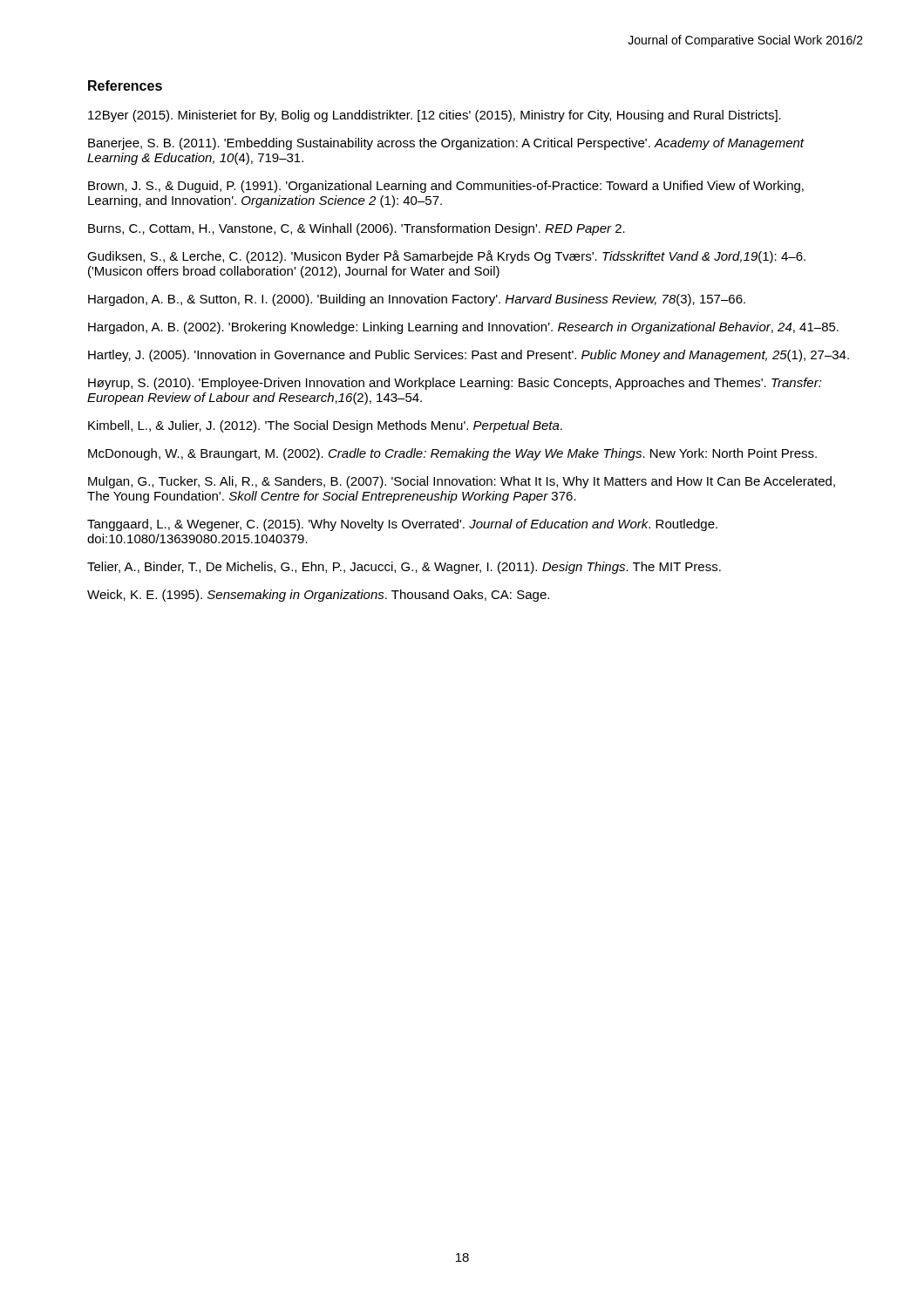Image resolution: width=924 pixels, height=1308 pixels.
Task: Locate the text starting "12Byer (2015). Ministeriet"
Action: (x=471, y=115)
